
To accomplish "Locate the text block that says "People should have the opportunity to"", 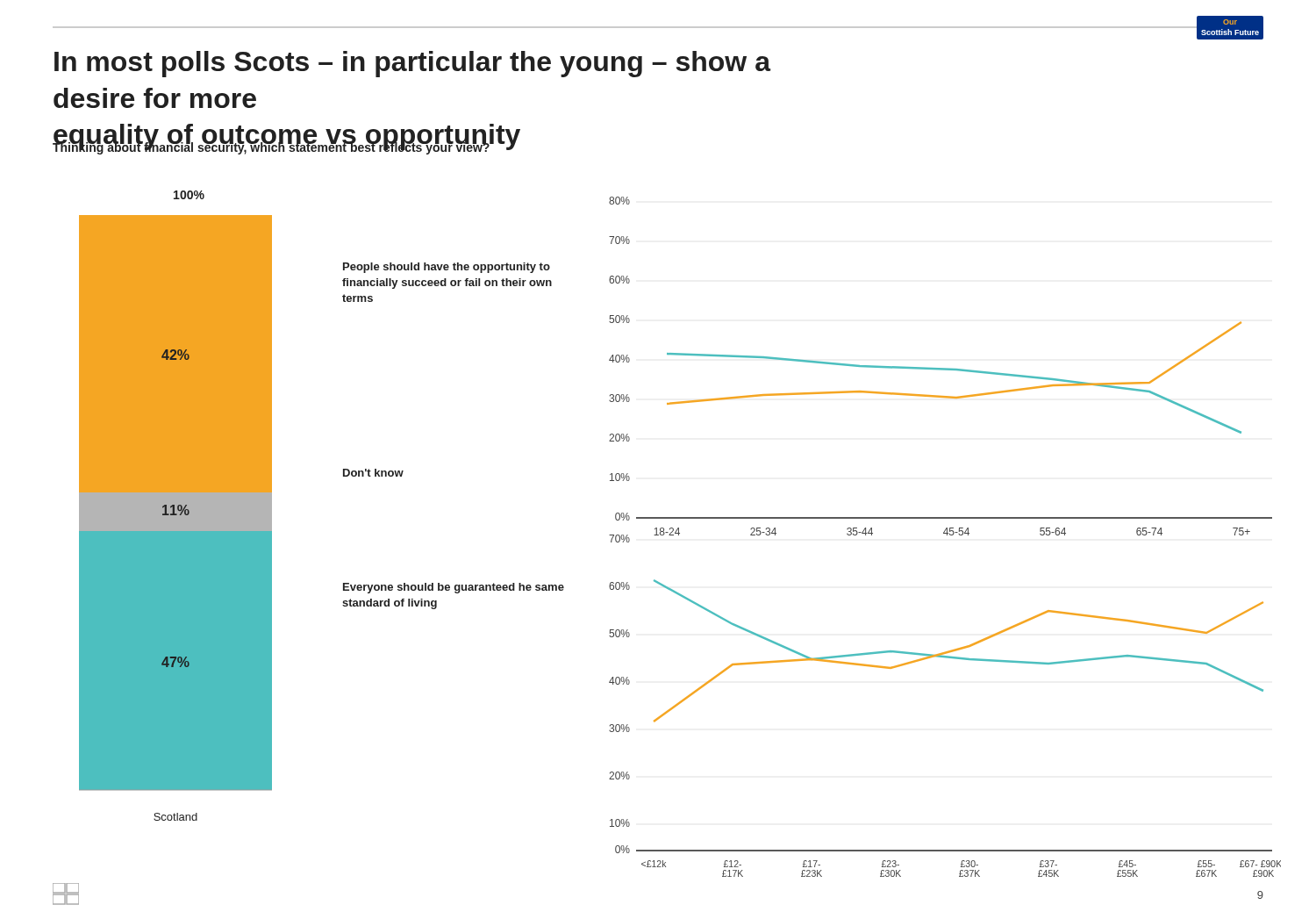I will point(456,283).
